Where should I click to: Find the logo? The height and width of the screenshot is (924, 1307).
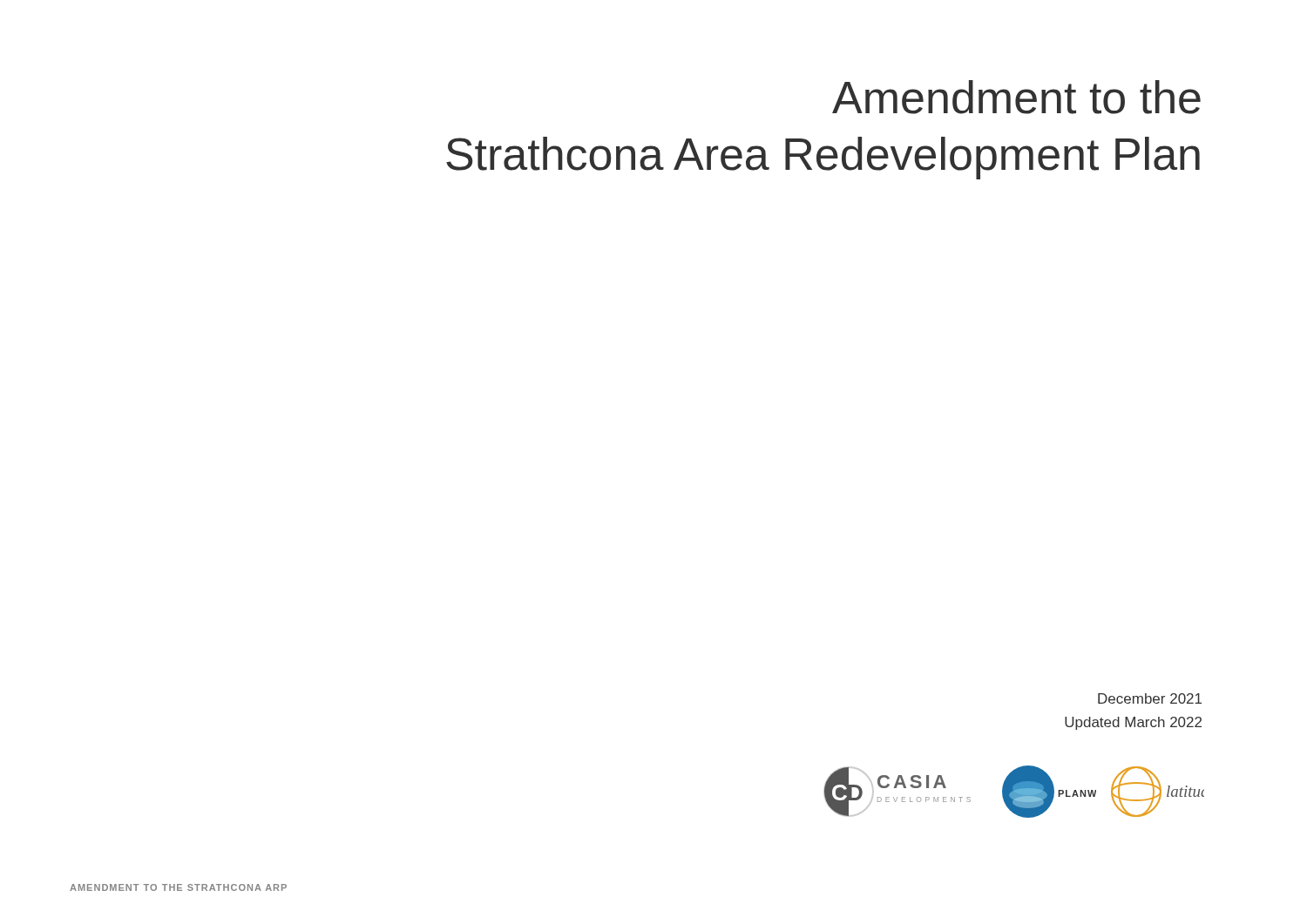tap(1013, 792)
